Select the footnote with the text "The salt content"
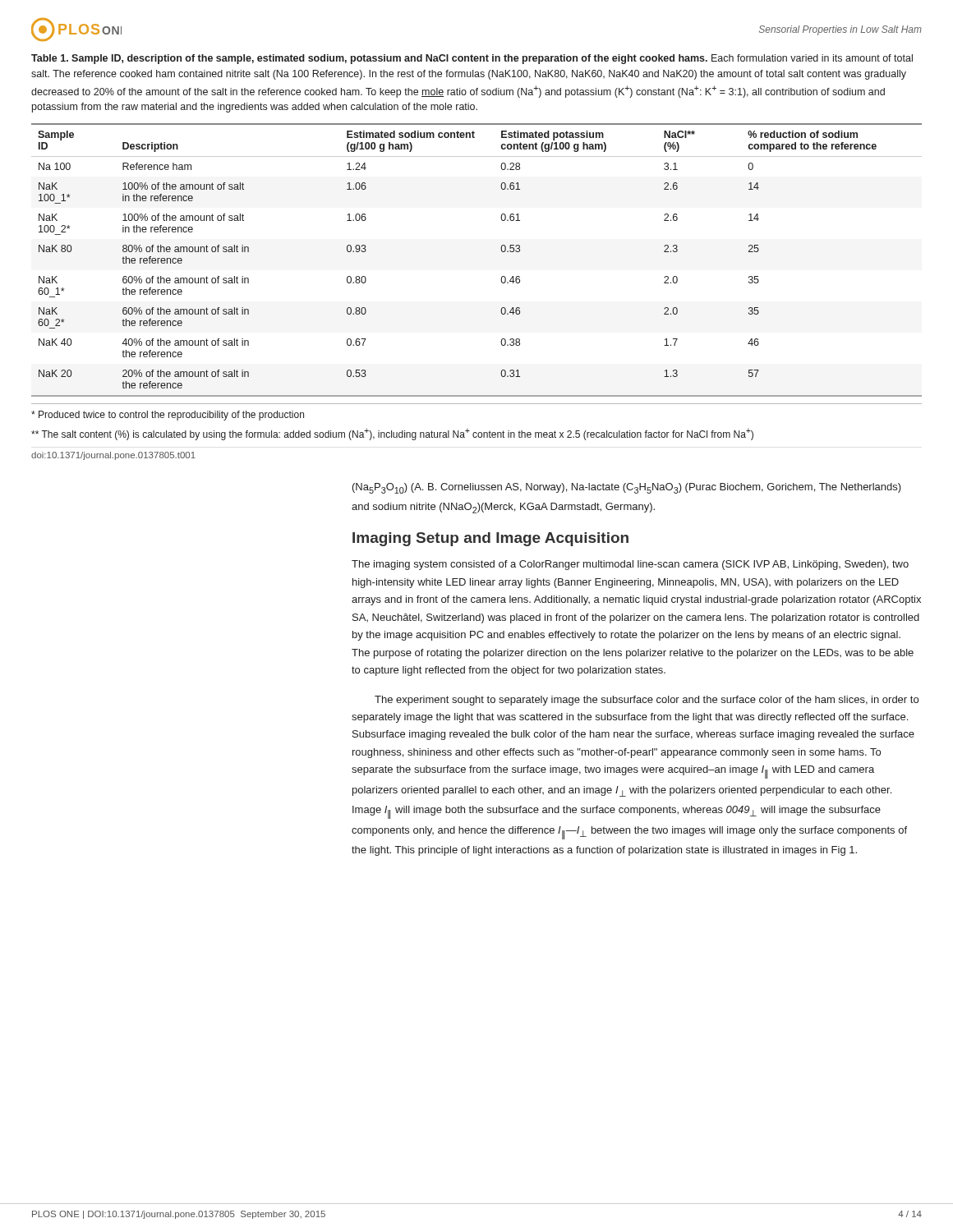 [393, 434]
